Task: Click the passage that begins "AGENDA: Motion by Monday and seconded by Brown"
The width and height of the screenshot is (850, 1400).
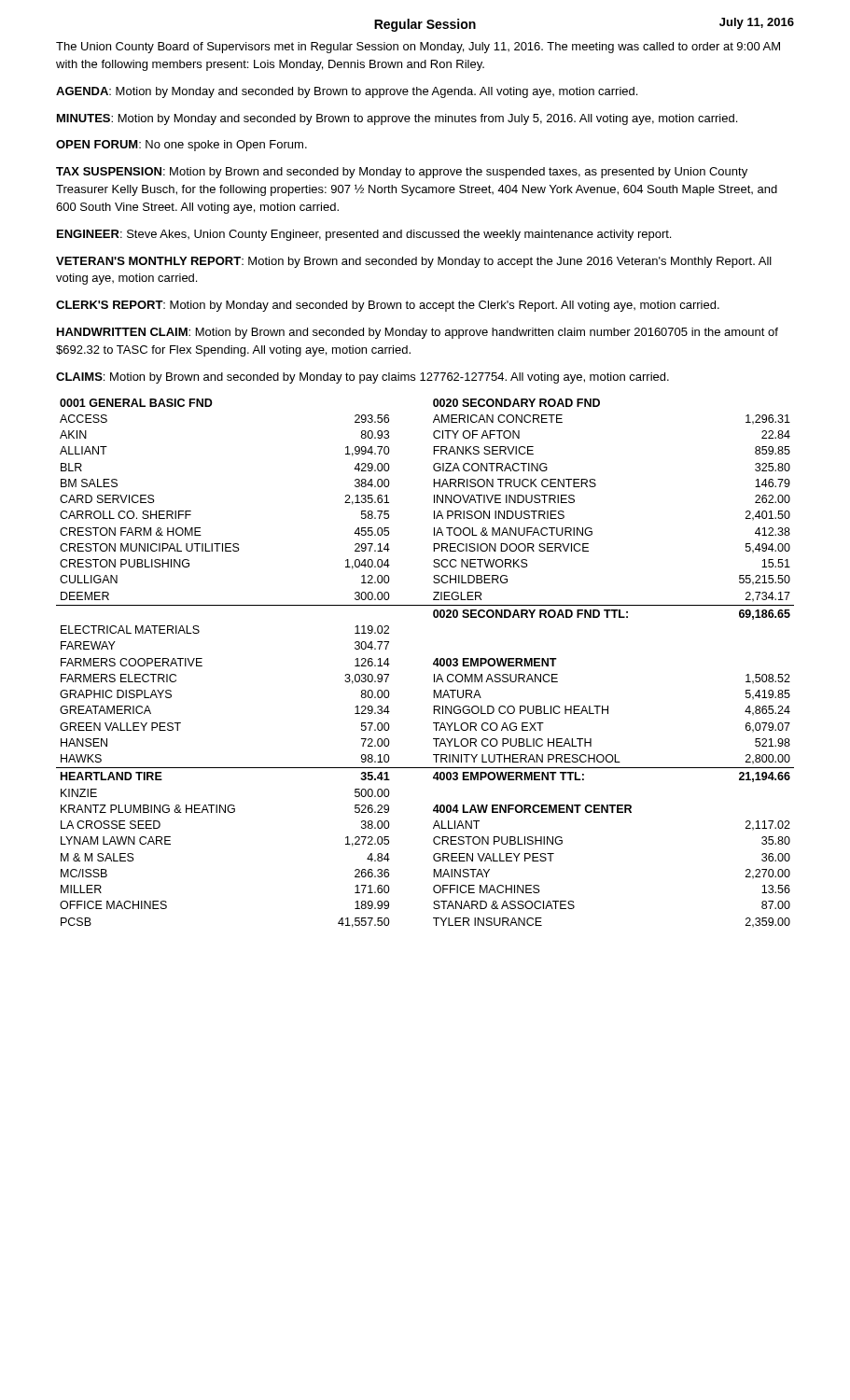Action: tap(347, 91)
